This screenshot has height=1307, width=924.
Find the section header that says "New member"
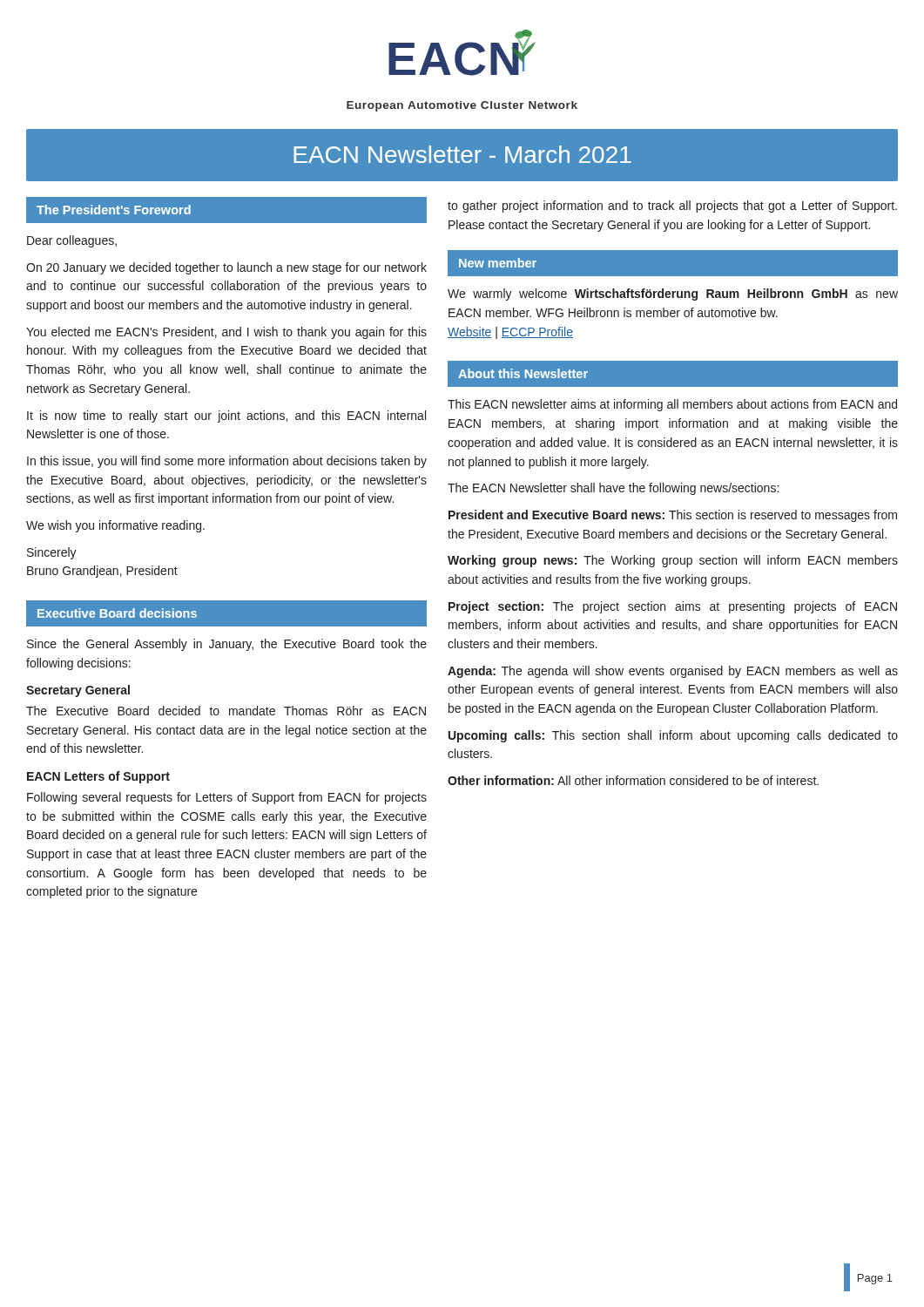click(497, 263)
